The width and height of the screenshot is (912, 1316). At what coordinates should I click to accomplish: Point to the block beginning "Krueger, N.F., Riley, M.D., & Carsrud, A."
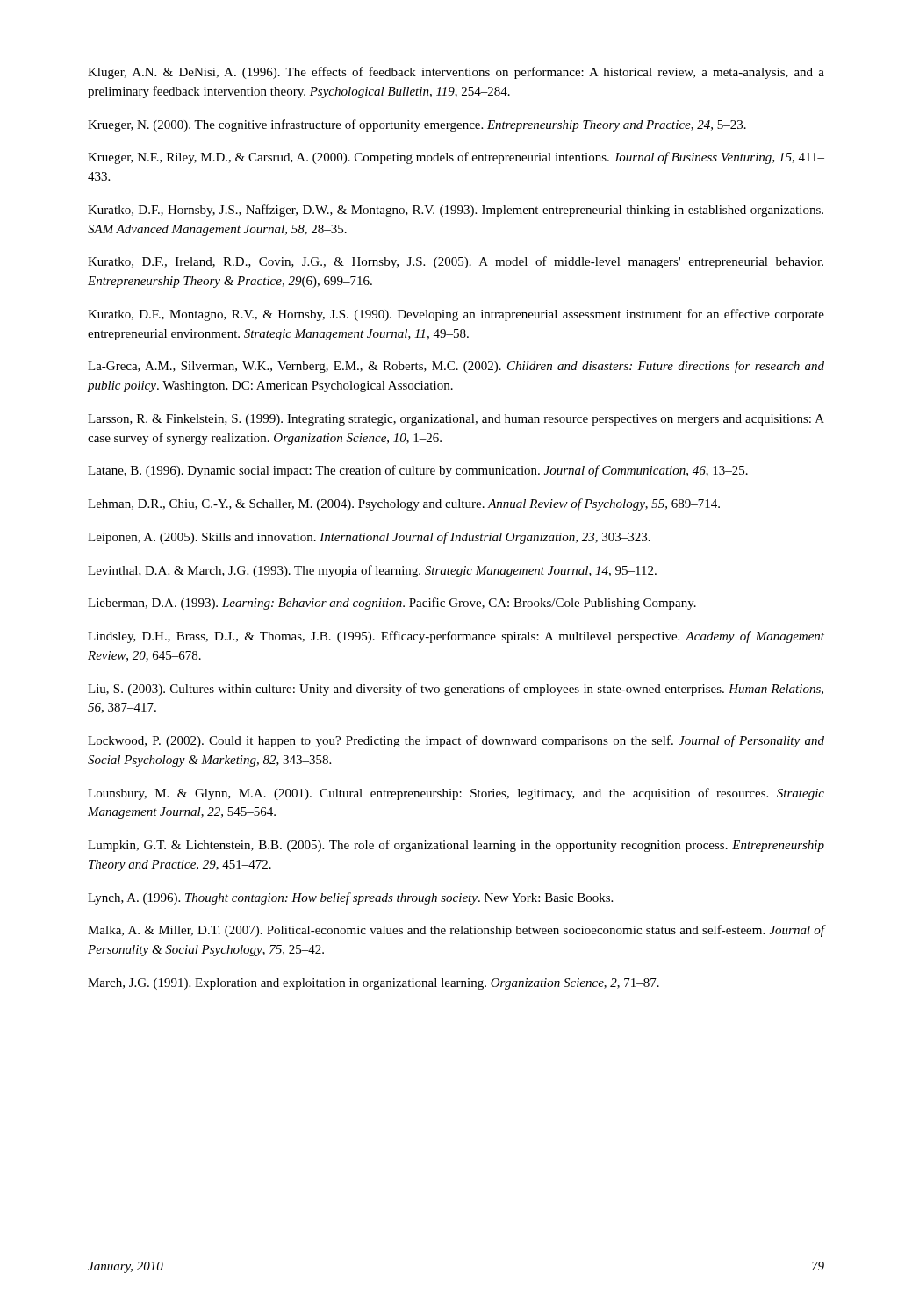click(456, 167)
